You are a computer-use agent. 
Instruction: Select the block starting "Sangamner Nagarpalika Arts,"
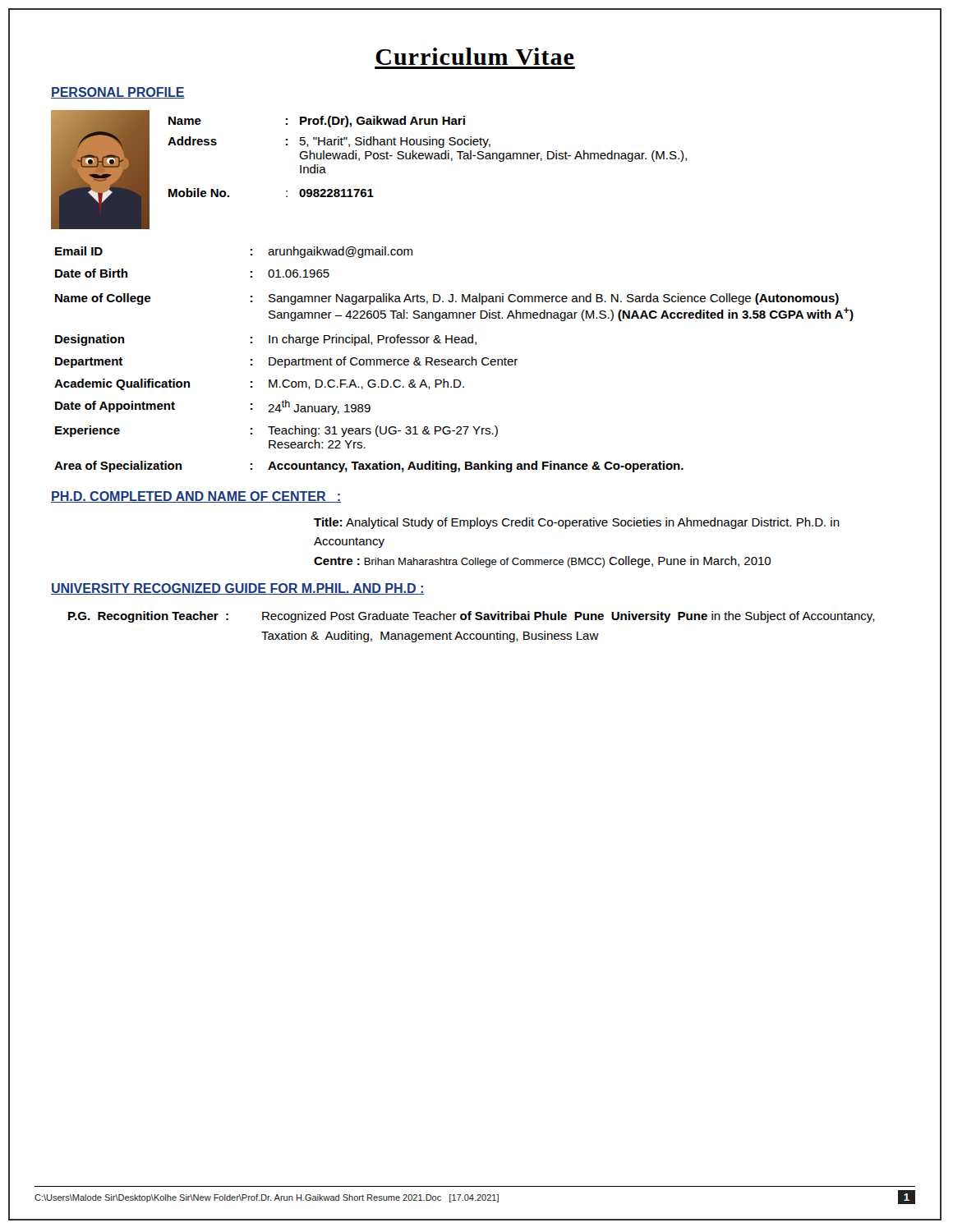(561, 306)
